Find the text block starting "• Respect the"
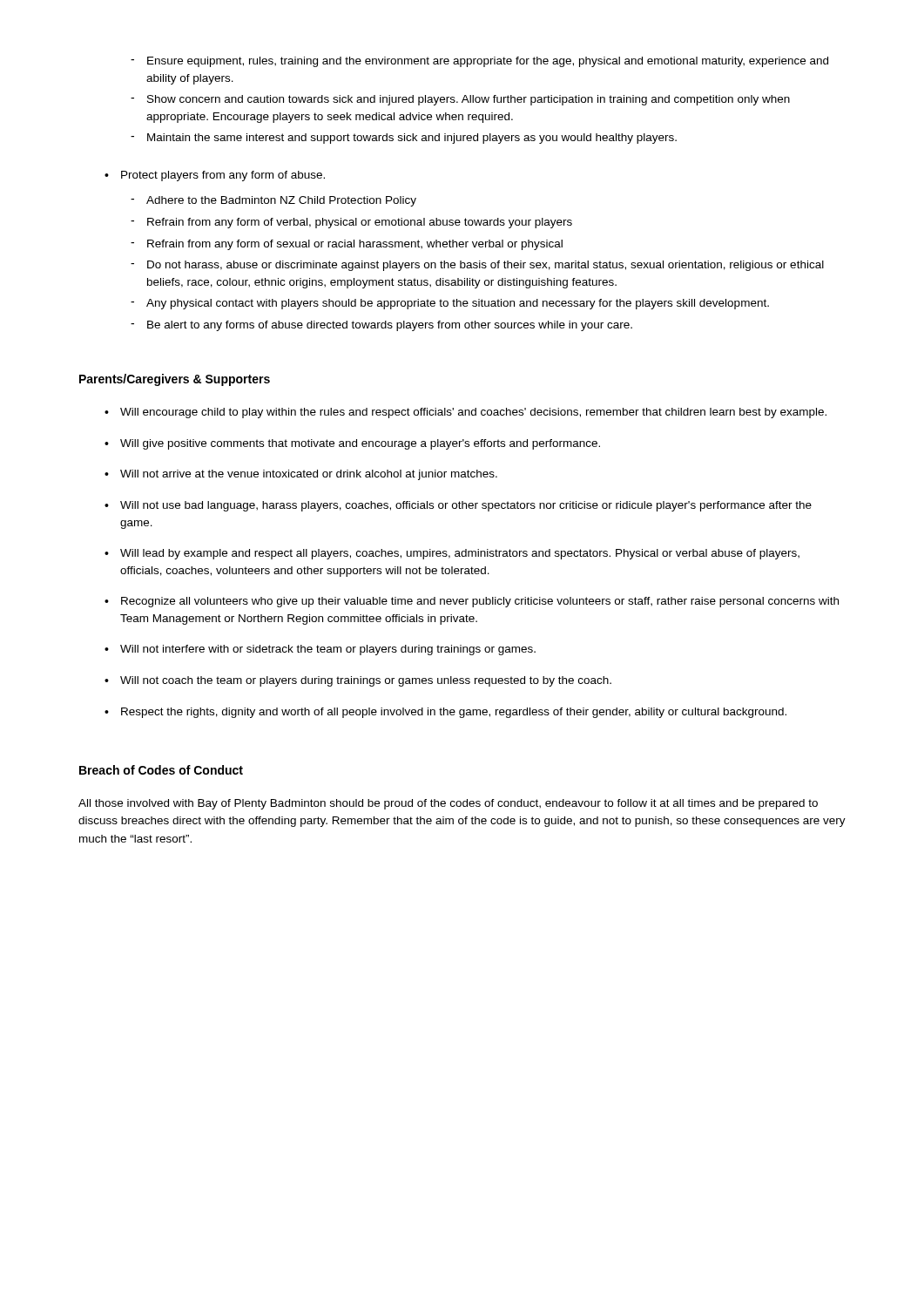Image resolution: width=924 pixels, height=1307 pixels. 475,711
